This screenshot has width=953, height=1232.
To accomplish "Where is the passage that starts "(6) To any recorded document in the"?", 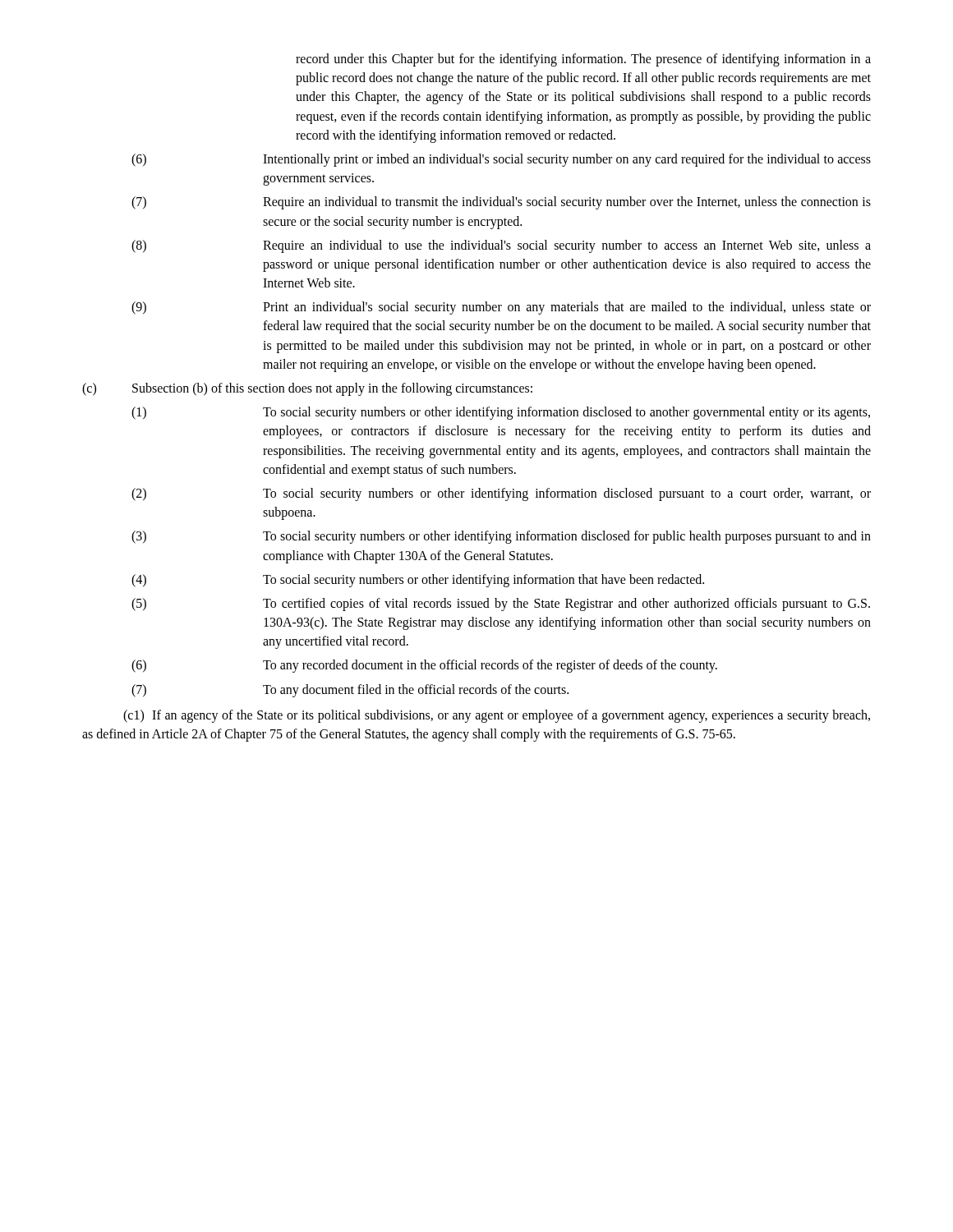I will (x=476, y=665).
